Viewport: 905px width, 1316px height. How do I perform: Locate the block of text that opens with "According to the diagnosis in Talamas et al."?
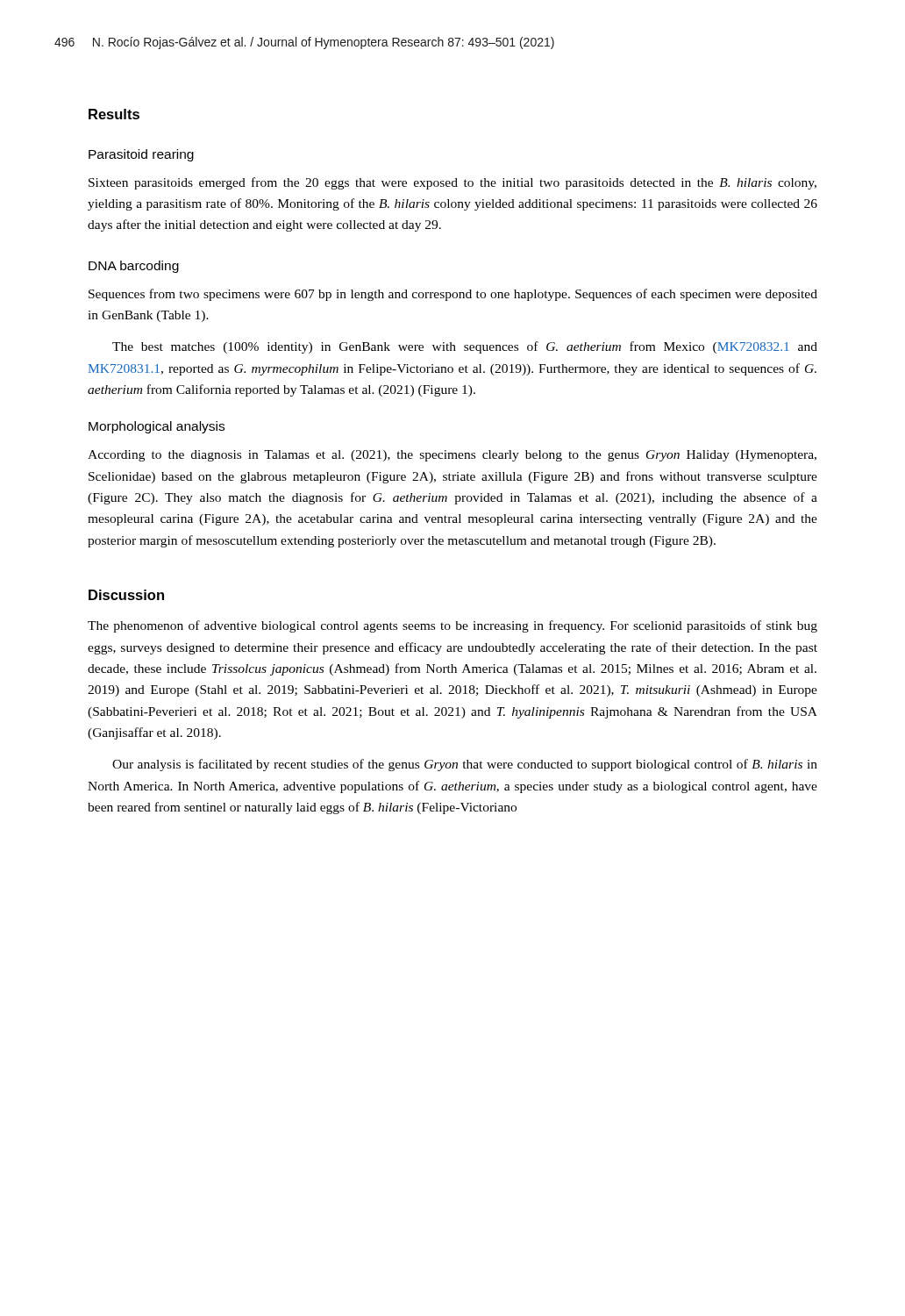click(x=452, y=498)
